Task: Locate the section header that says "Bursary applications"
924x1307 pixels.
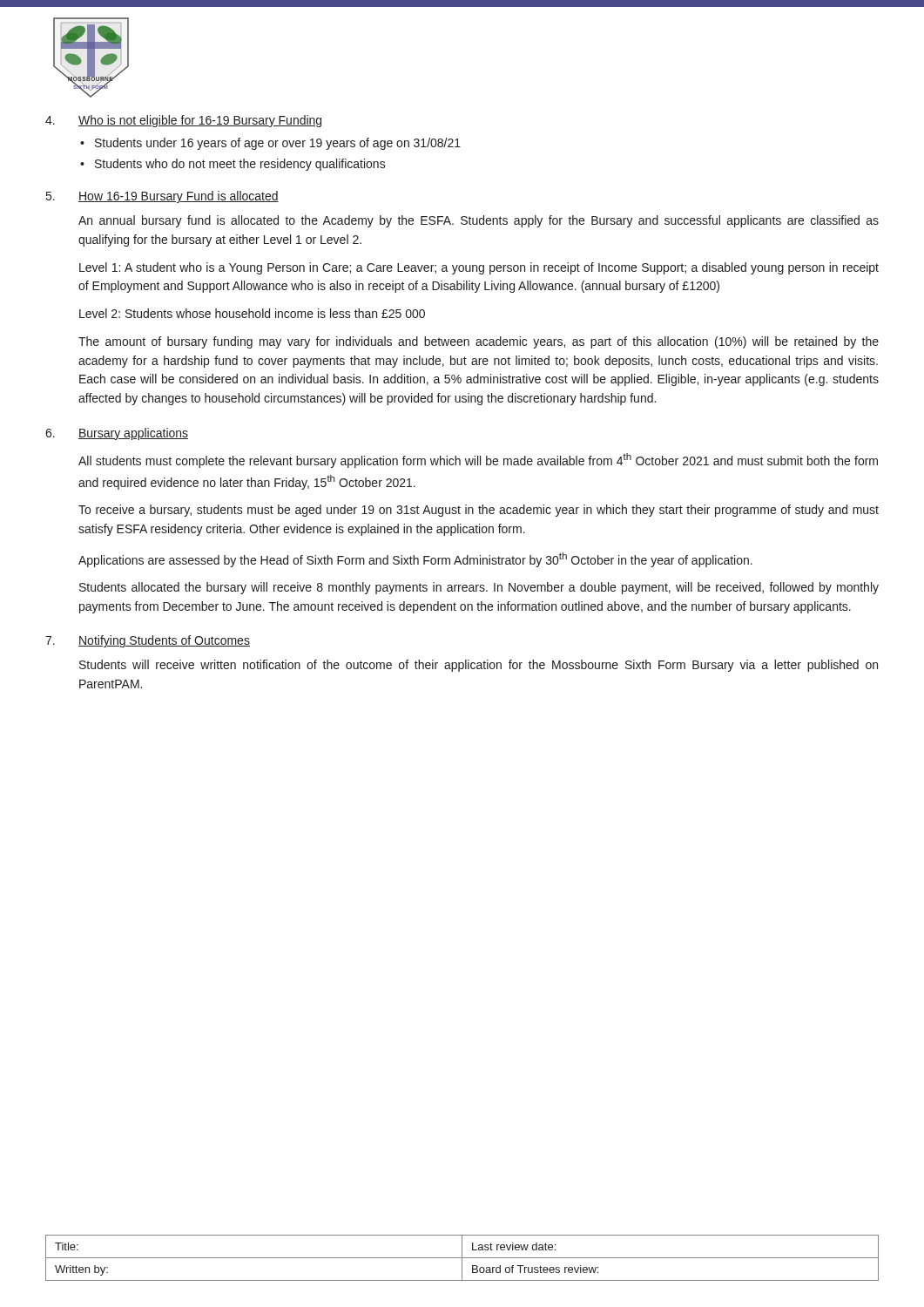Action: tap(133, 433)
